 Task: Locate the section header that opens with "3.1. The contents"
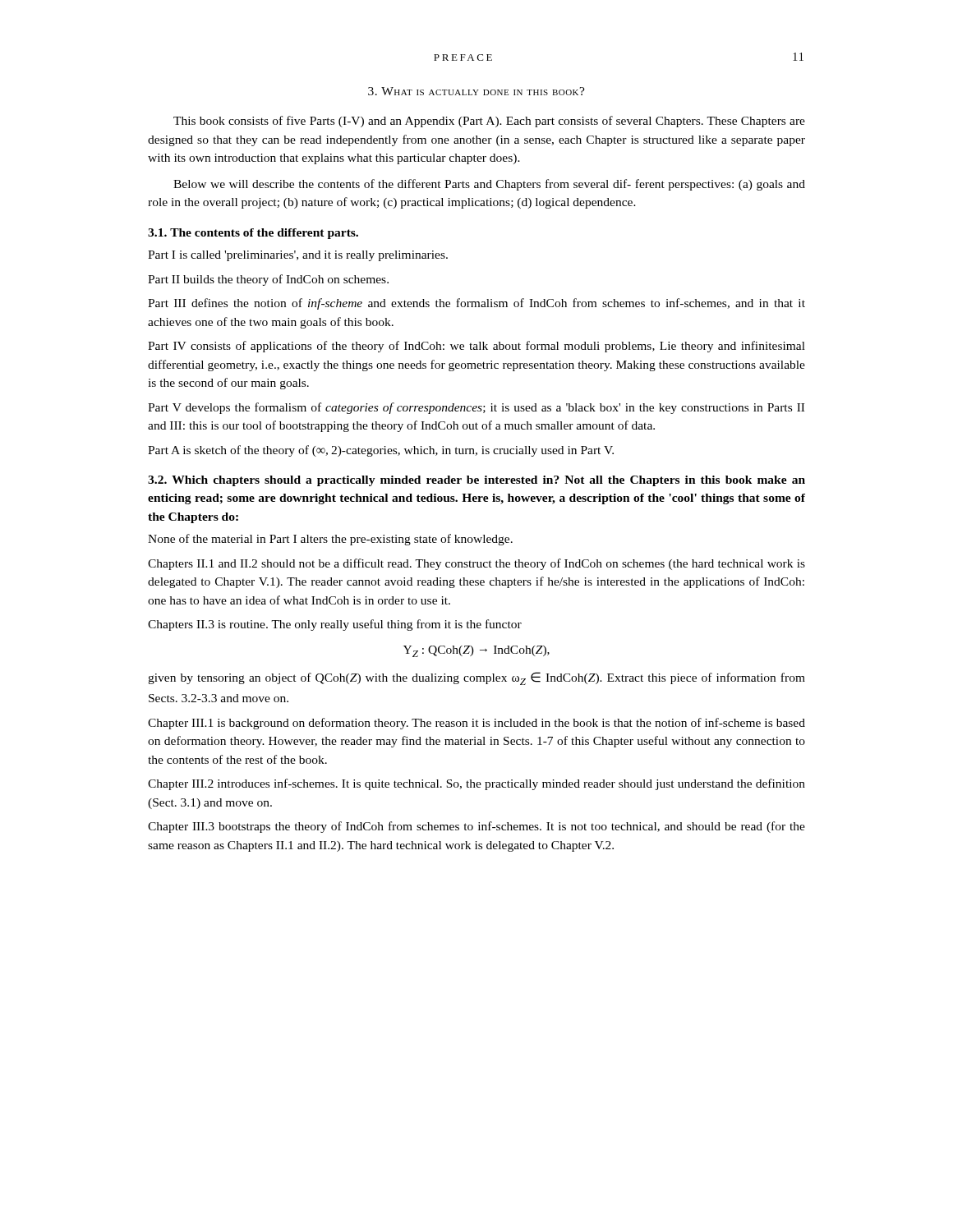[x=253, y=232]
